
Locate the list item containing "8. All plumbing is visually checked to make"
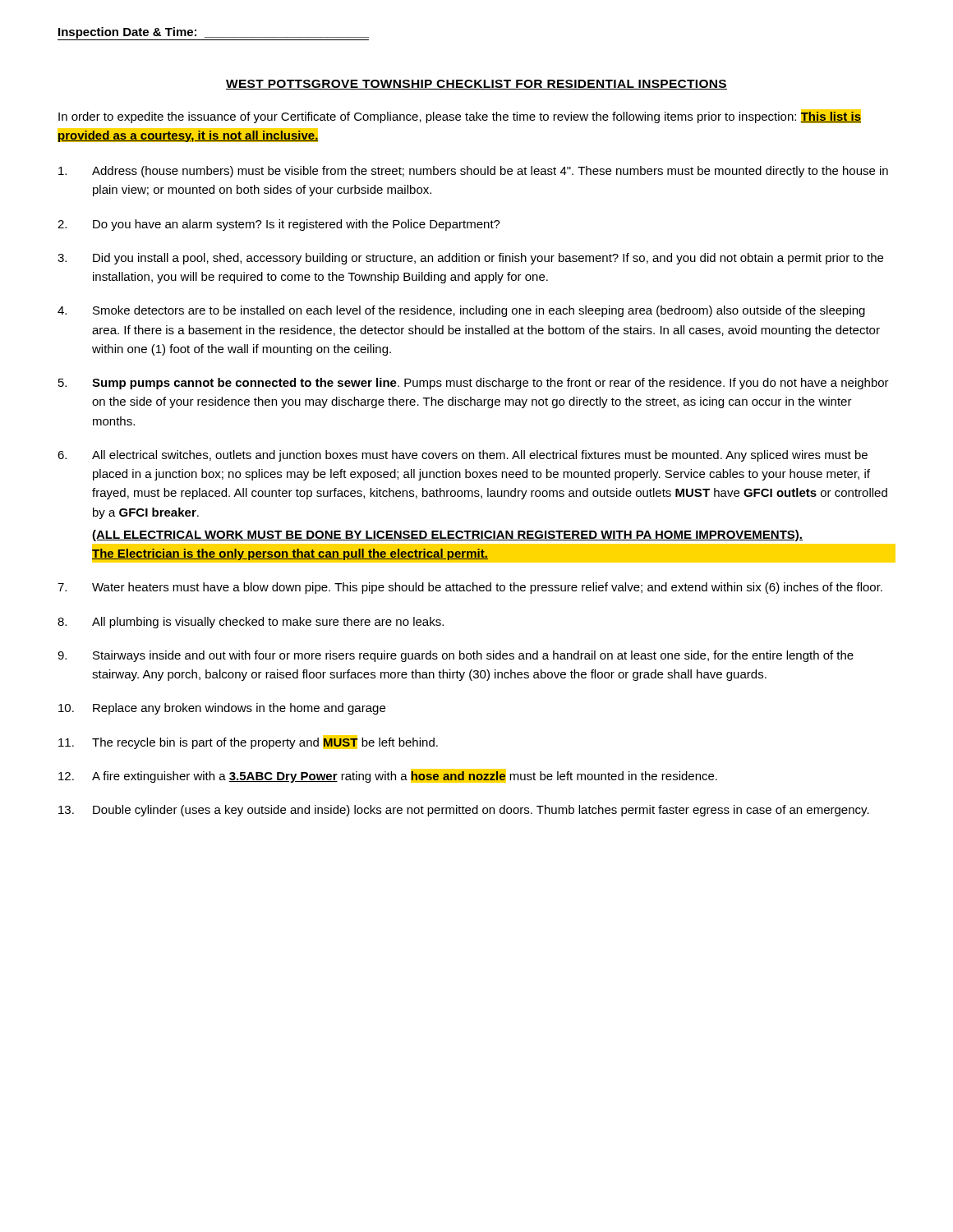pyautogui.click(x=251, y=623)
